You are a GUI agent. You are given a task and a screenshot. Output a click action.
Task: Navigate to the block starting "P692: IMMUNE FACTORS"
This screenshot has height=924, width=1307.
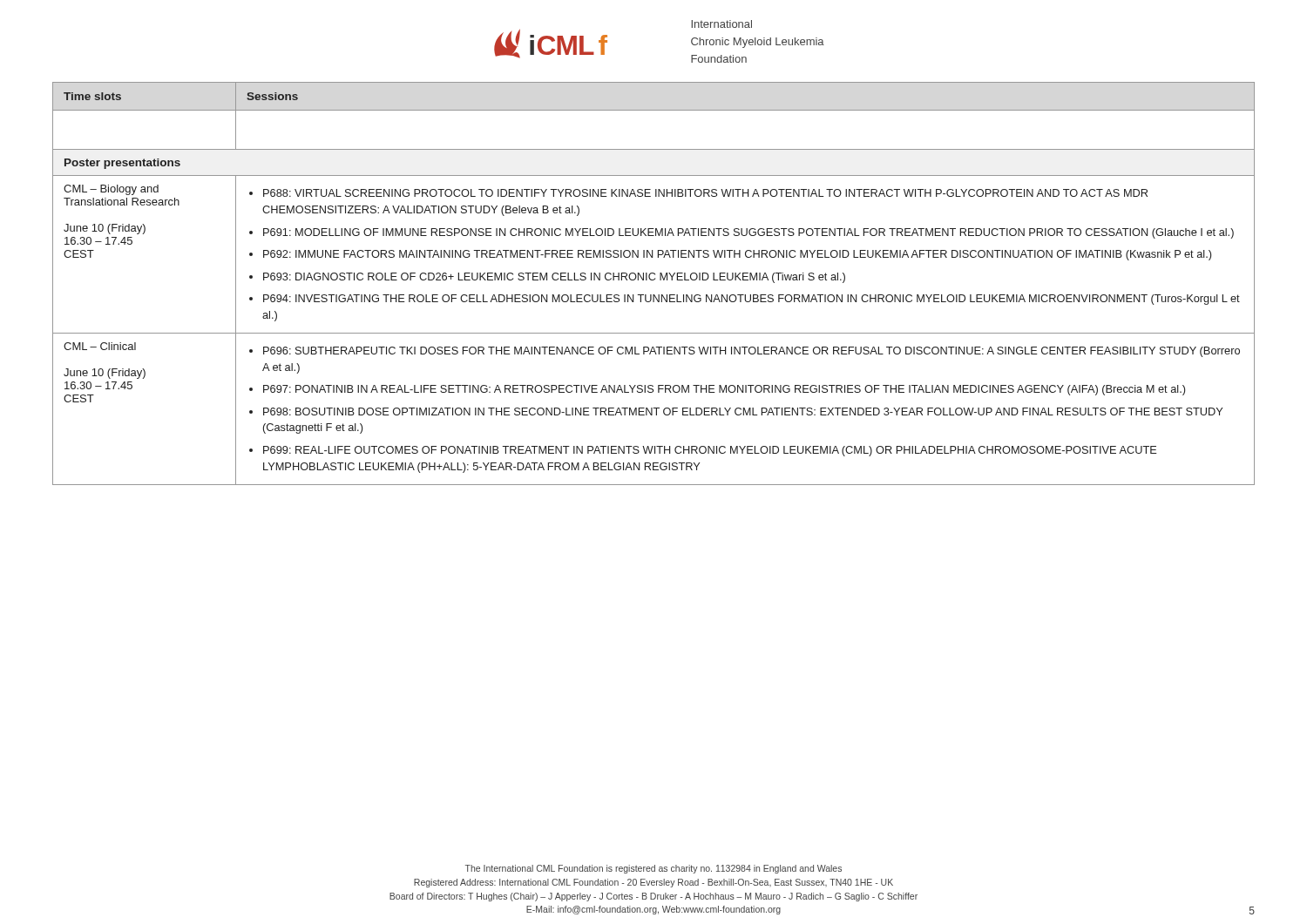(x=737, y=254)
